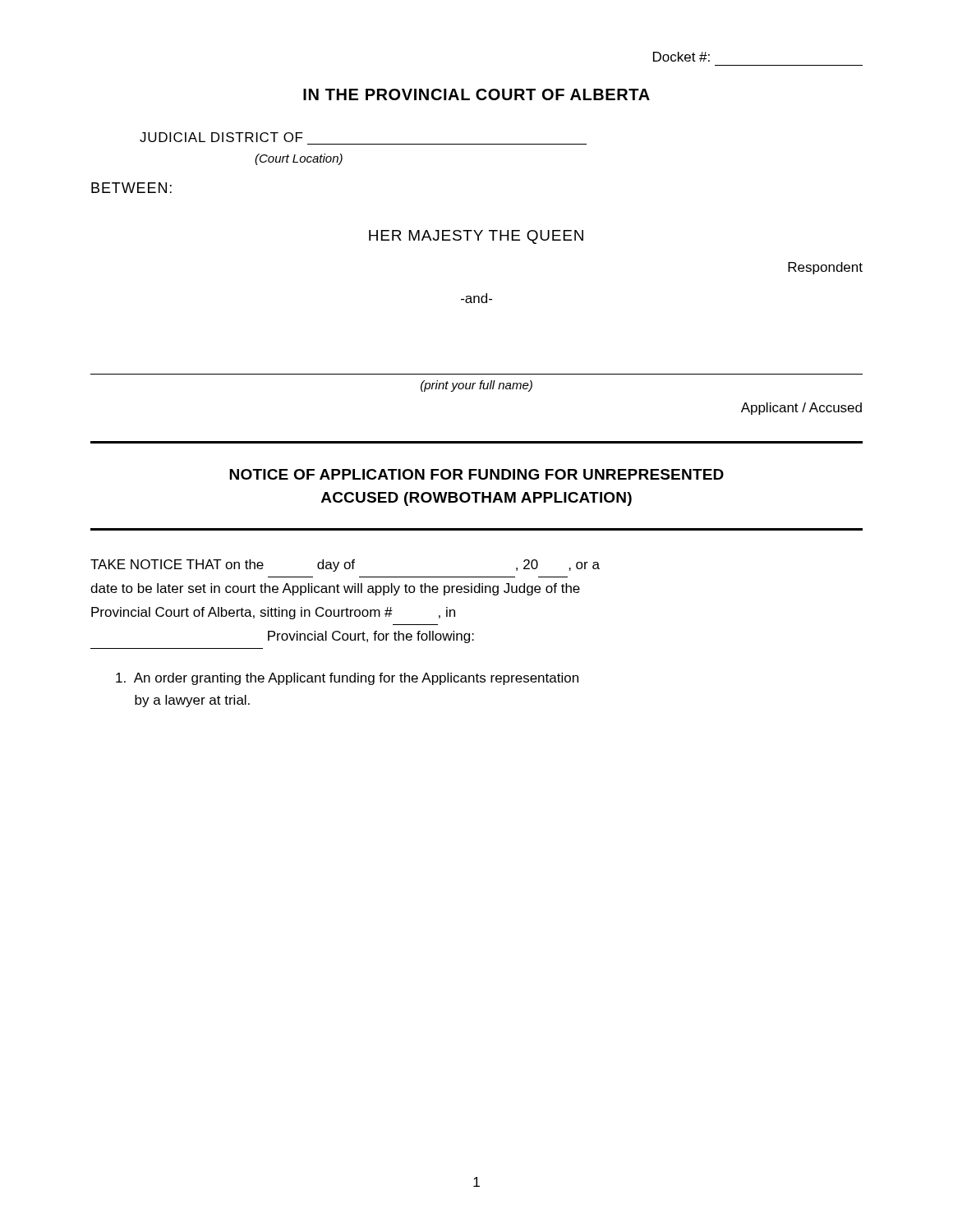Locate the section header that opens with "NOTICE OF APPLICATION FOR FUNDING FOR UNREPRESENTED"
The width and height of the screenshot is (953, 1232).
[x=476, y=486]
